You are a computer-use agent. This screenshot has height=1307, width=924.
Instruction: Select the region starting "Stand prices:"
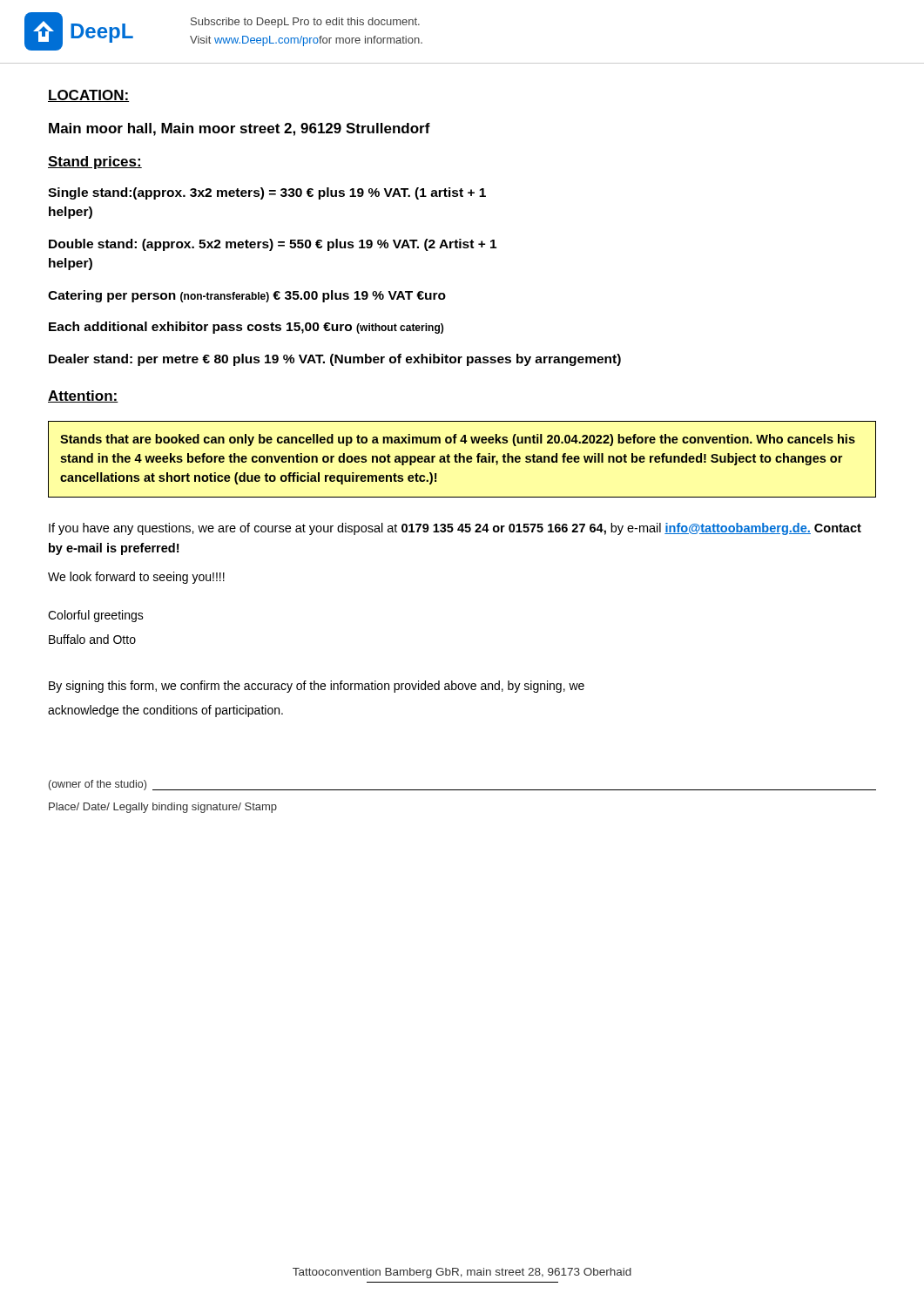pos(95,162)
